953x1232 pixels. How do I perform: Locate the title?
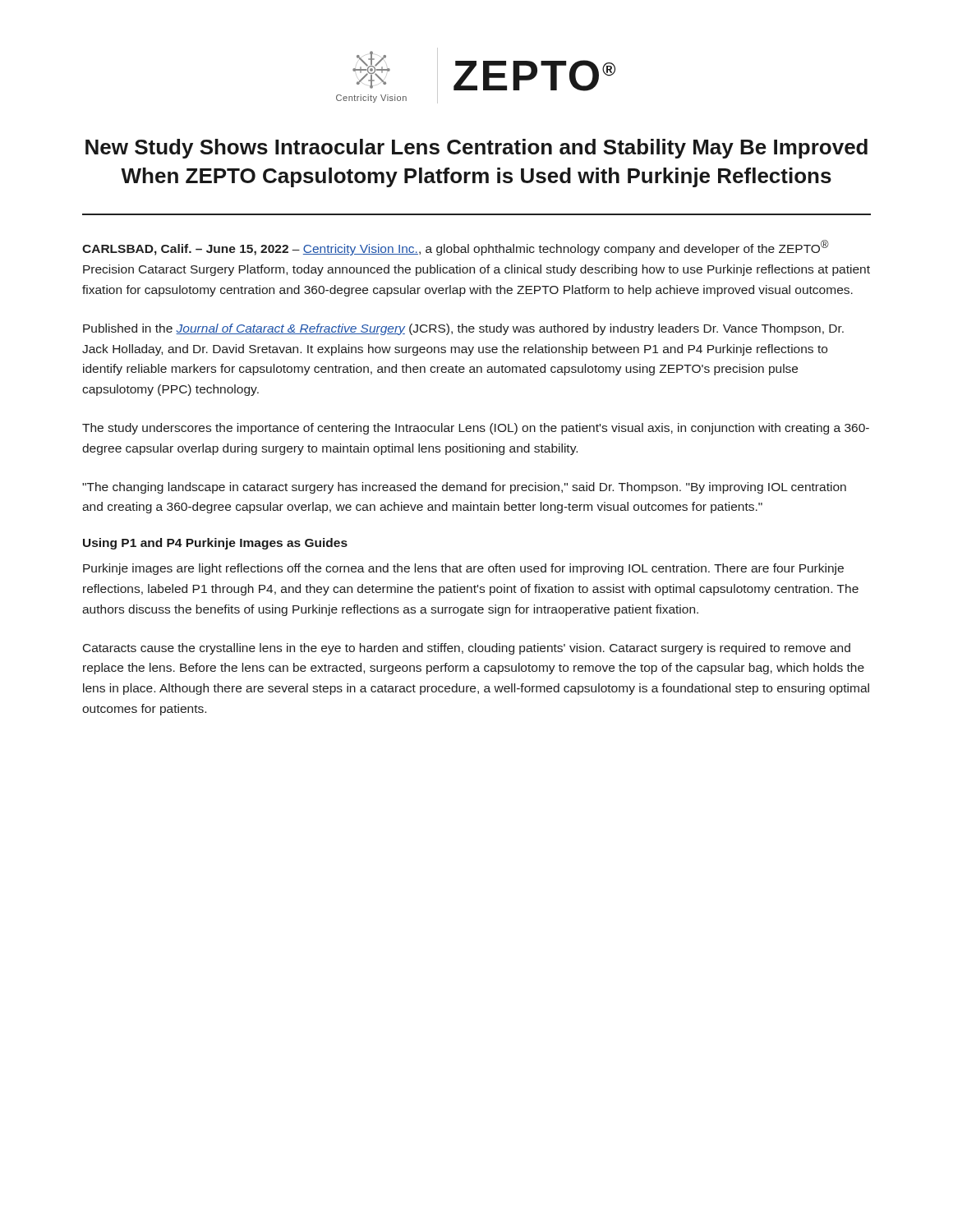pyautogui.click(x=476, y=162)
